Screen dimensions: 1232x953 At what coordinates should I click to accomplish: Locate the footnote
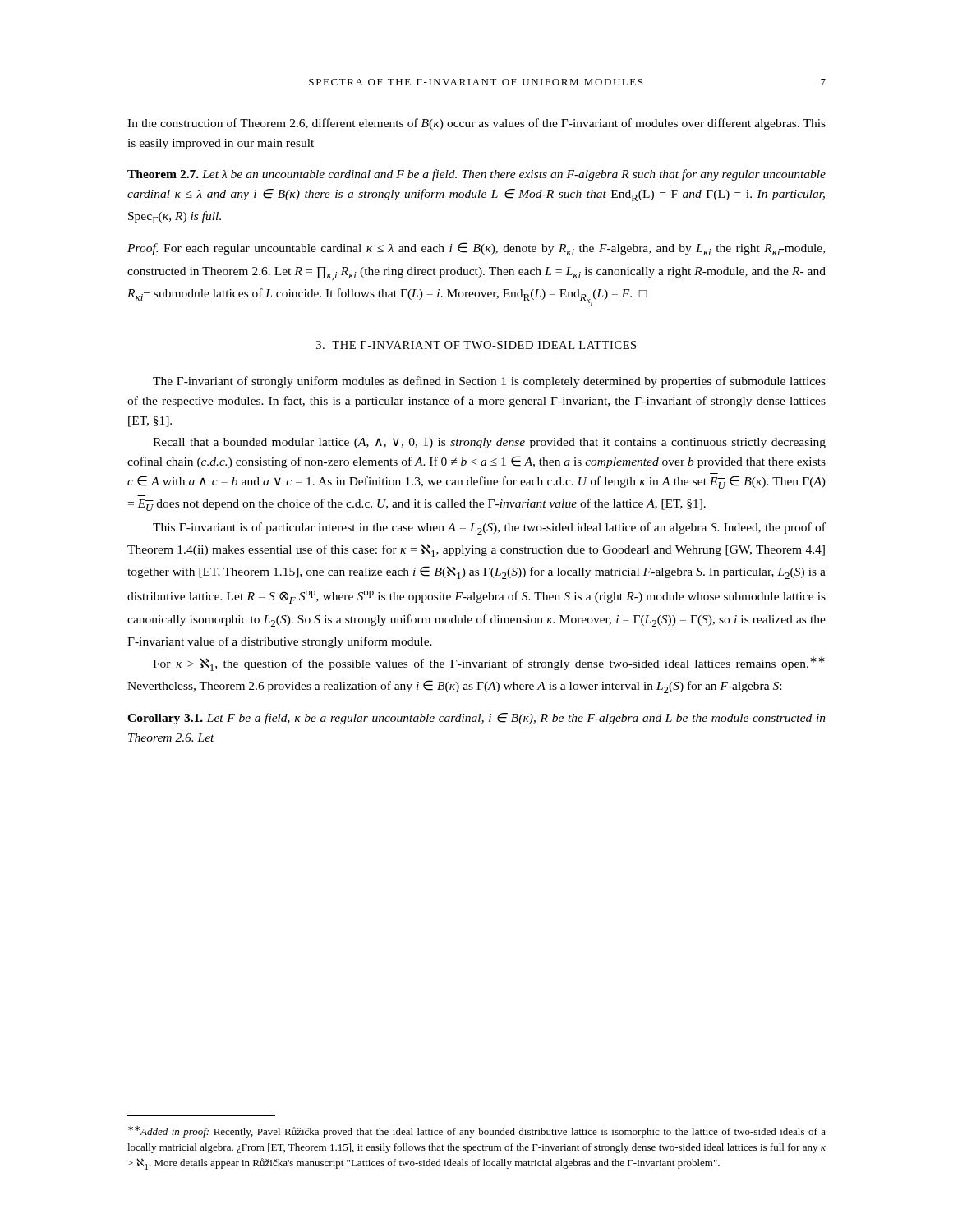[x=476, y=1148]
